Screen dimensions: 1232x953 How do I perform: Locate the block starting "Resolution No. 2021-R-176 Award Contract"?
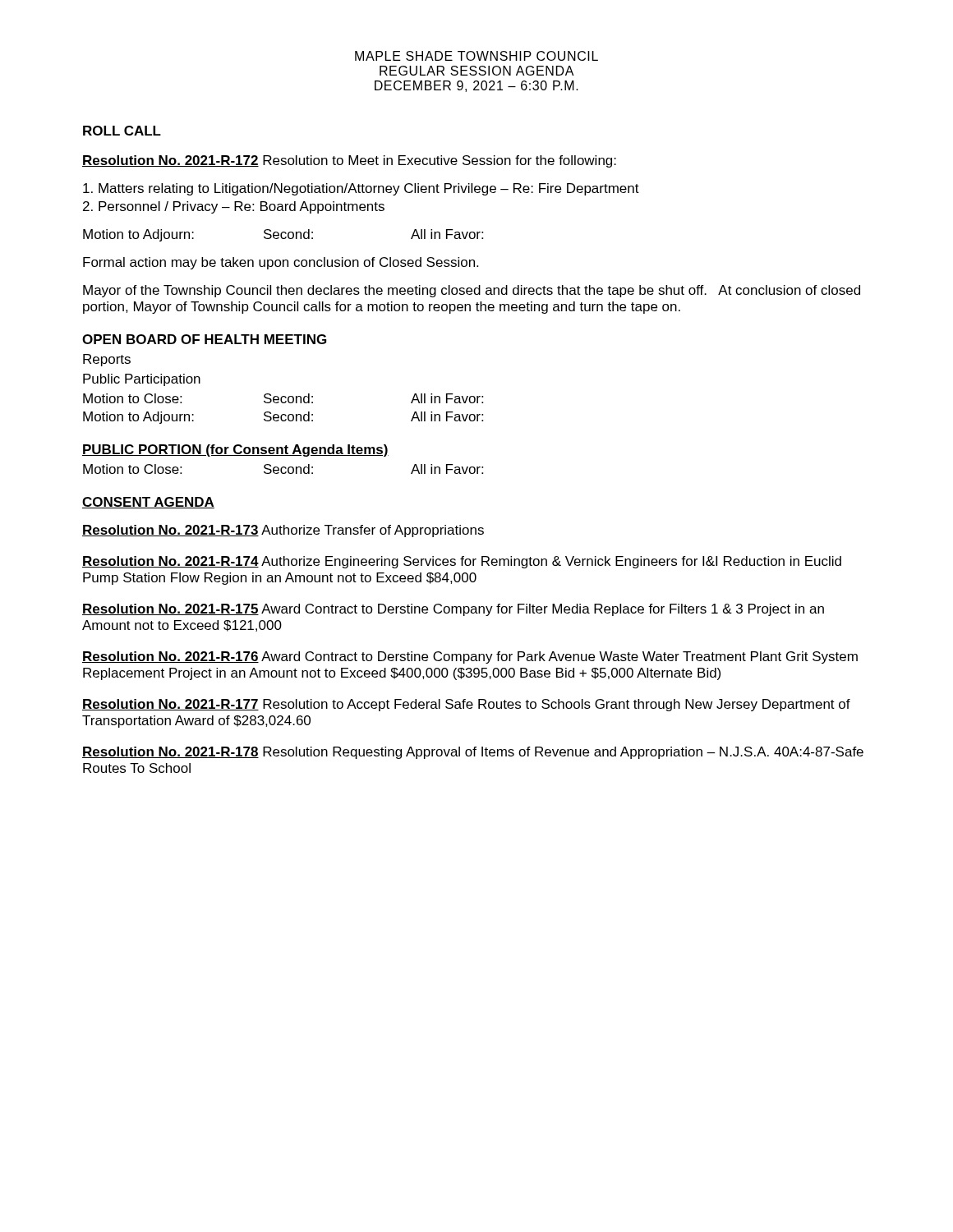click(470, 665)
